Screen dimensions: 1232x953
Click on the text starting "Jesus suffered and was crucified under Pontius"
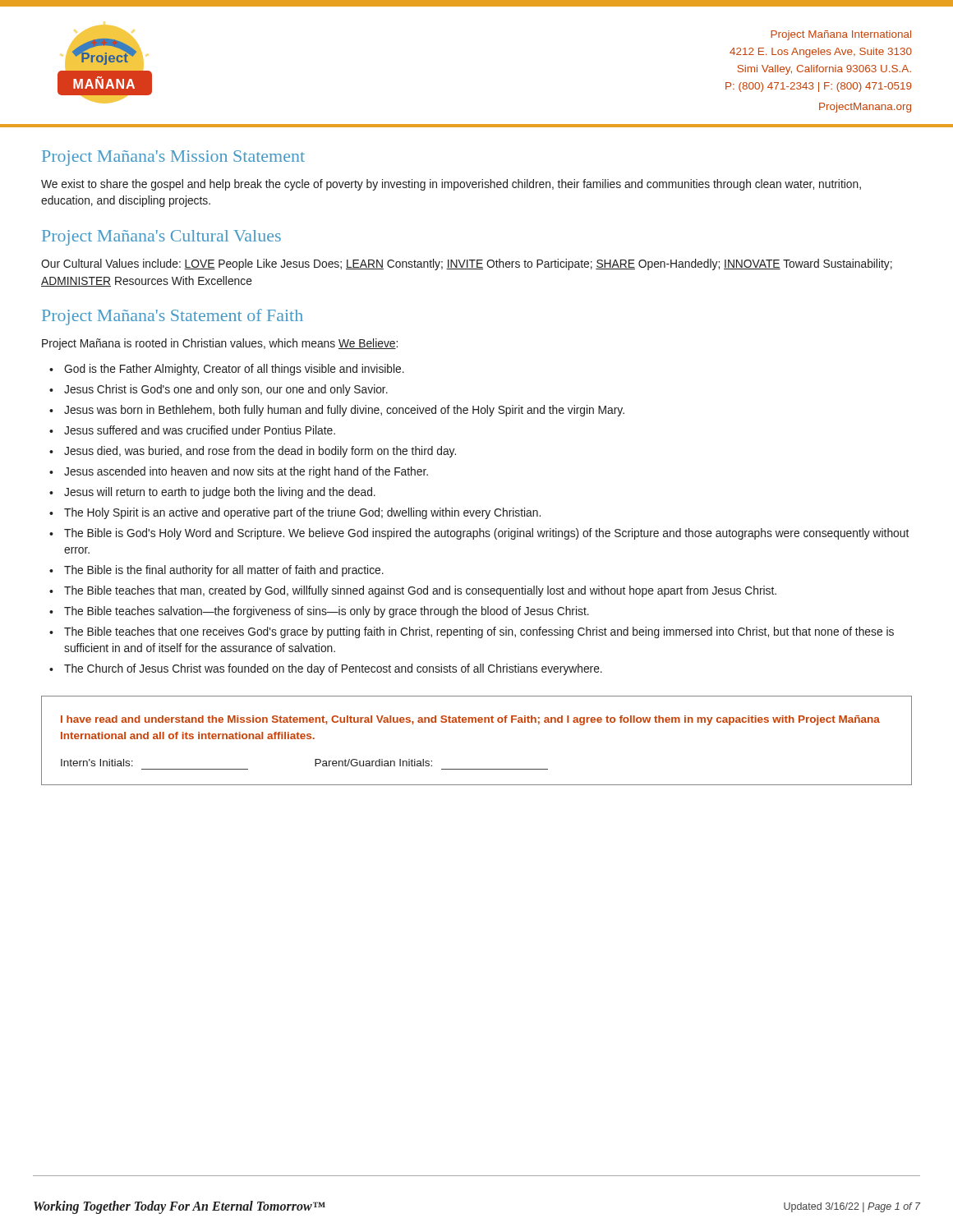pyautogui.click(x=200, y=431)
